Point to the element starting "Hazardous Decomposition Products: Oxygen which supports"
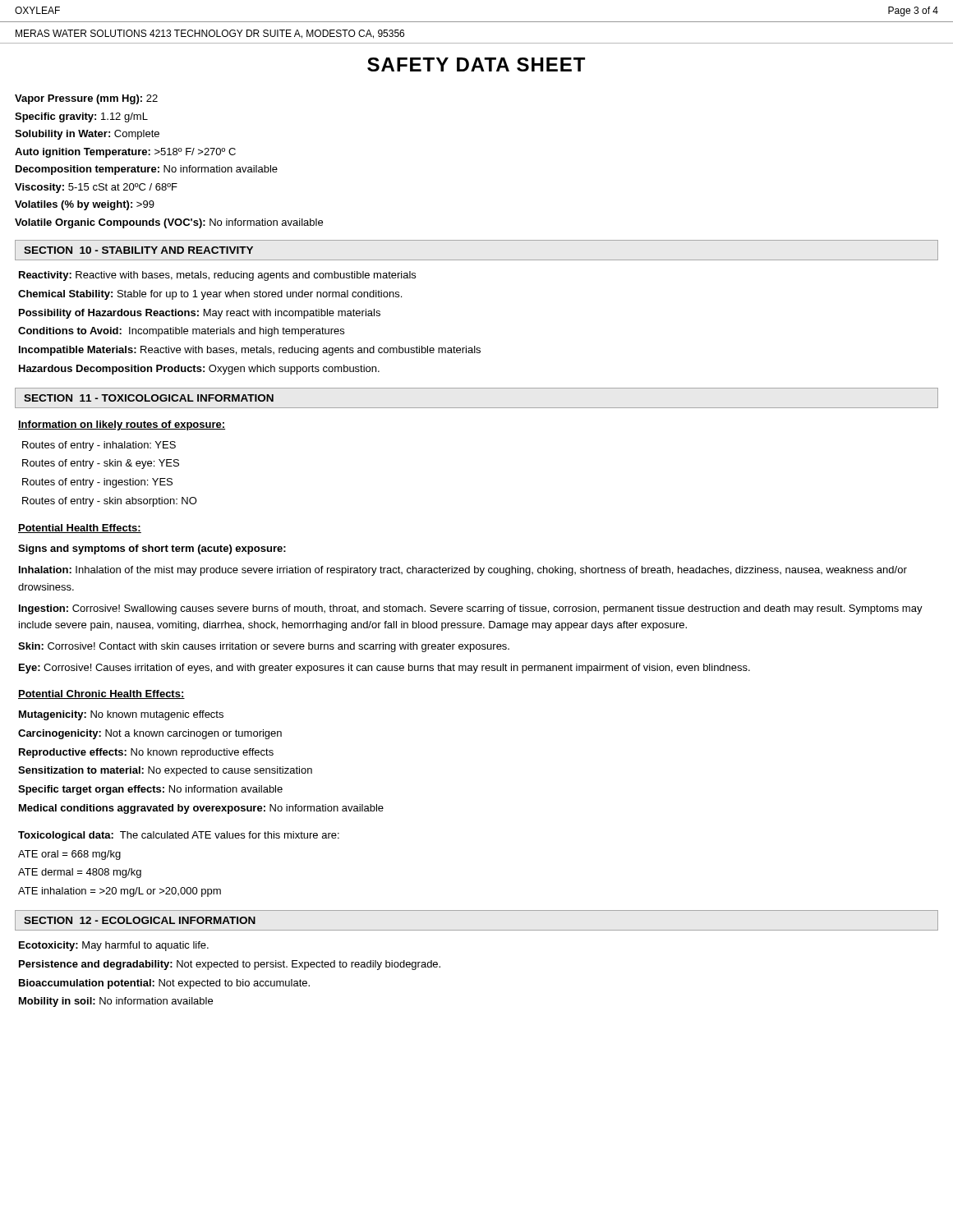The width and height of the screenshot is (953, 1232). point(199,368)
